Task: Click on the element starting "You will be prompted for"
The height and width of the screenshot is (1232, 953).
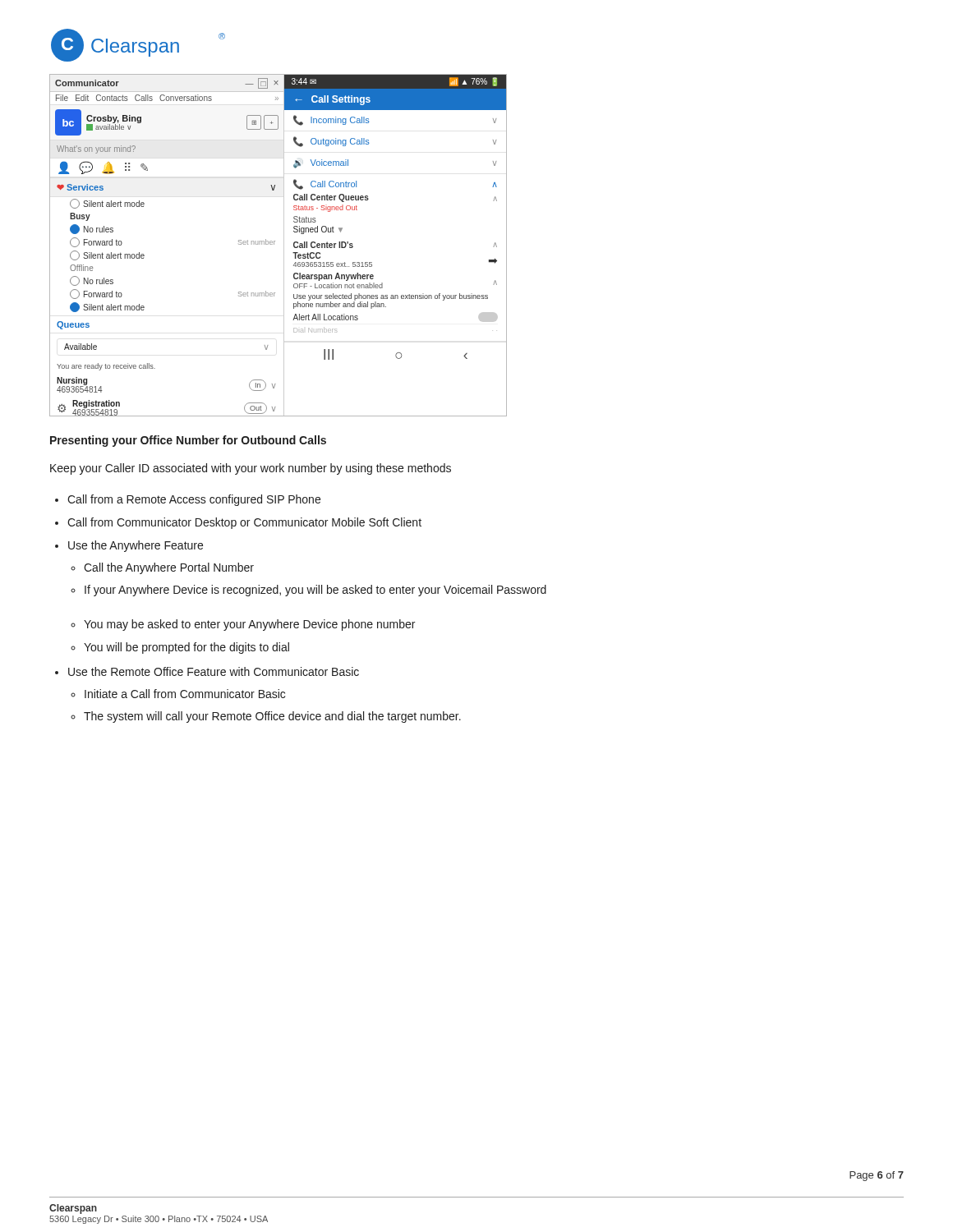Action: [x=180, y=648]
